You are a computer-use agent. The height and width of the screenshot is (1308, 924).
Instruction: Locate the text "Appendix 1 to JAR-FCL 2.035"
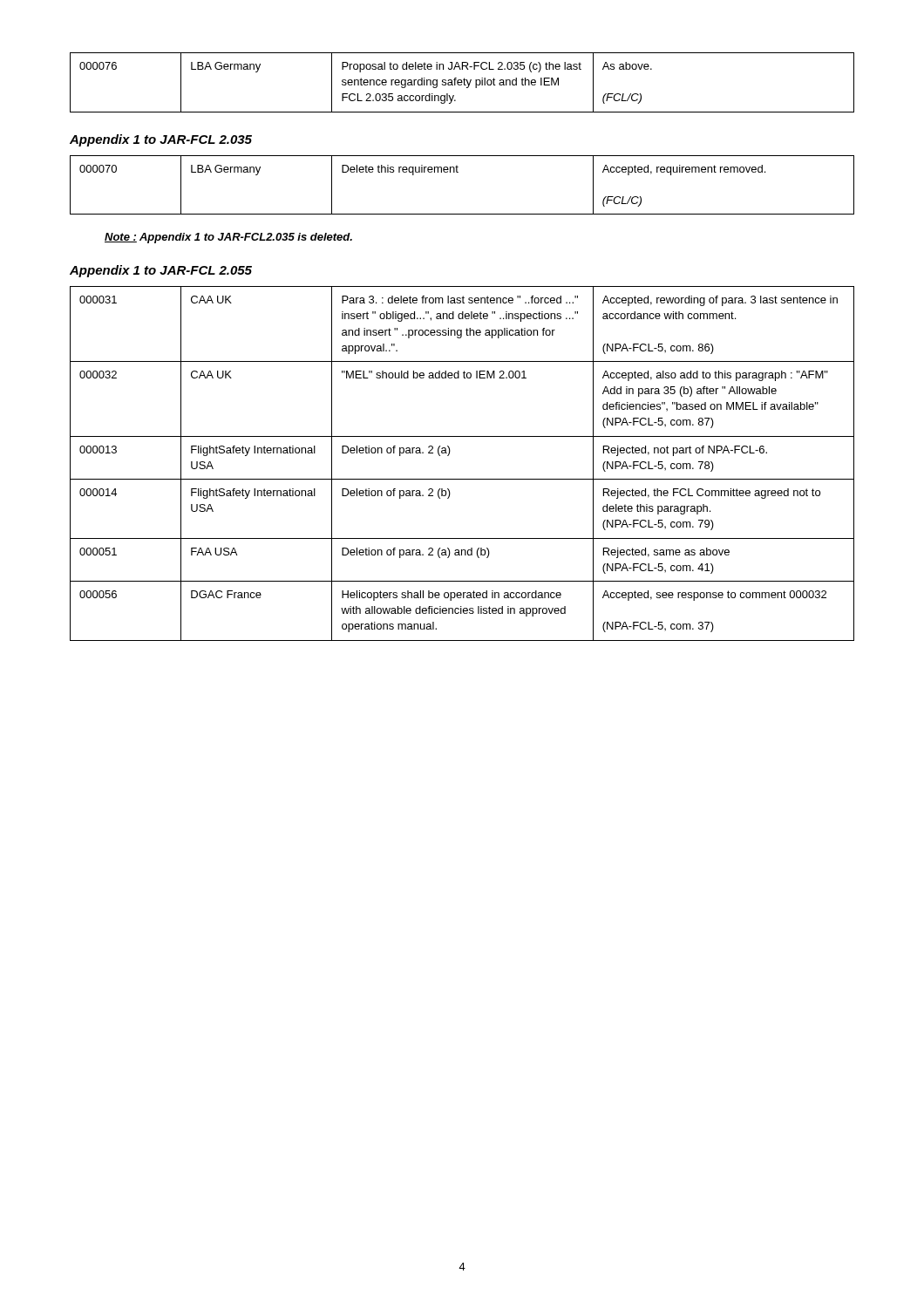[x=161, y=139]
